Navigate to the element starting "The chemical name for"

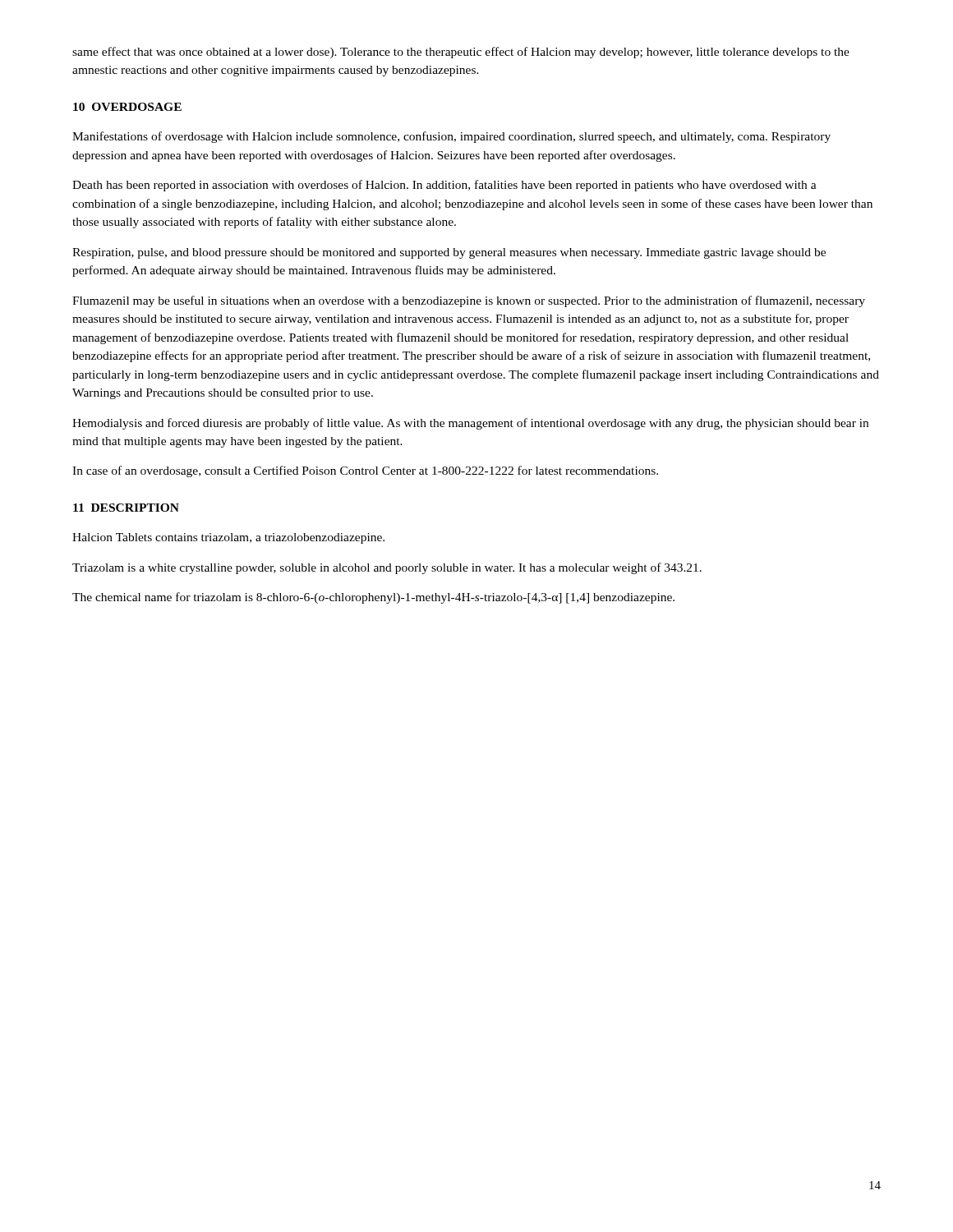(x=476, y=598)
